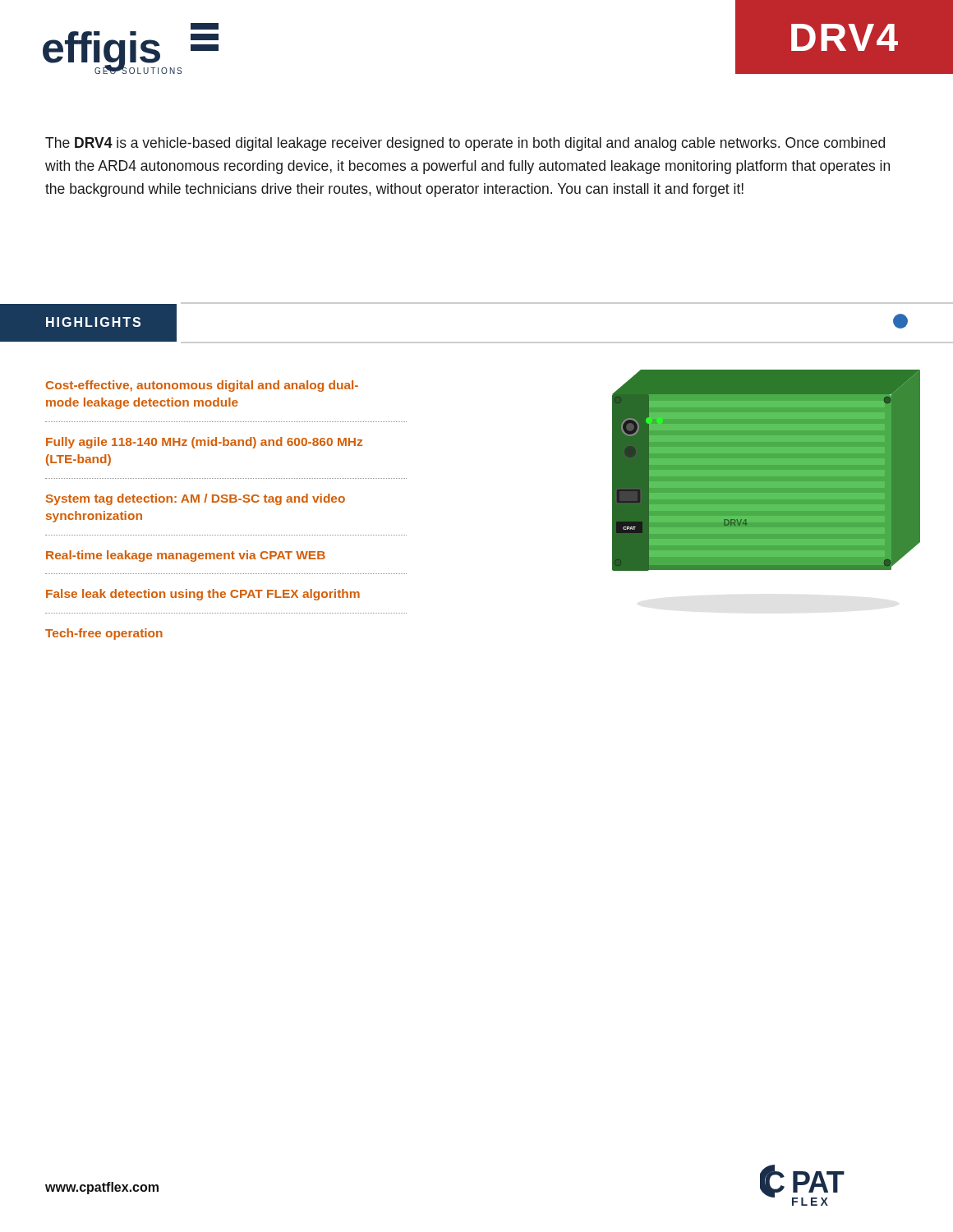Find the list item that says "Real-time leakage management via"
This screenshot has width=953, height=1232.
(226, 555)
